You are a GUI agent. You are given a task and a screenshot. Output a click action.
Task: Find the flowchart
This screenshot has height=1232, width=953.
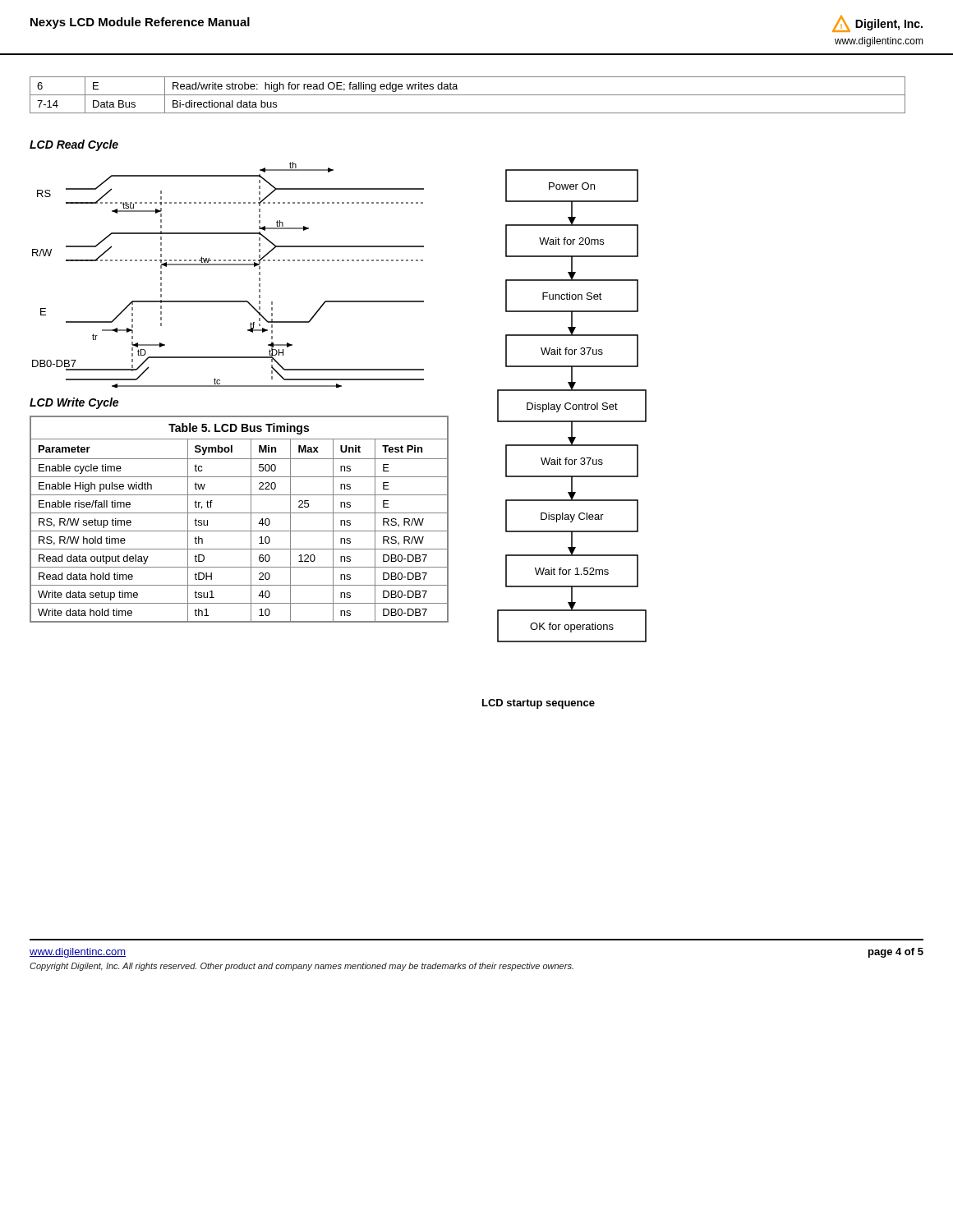[629, 429]
